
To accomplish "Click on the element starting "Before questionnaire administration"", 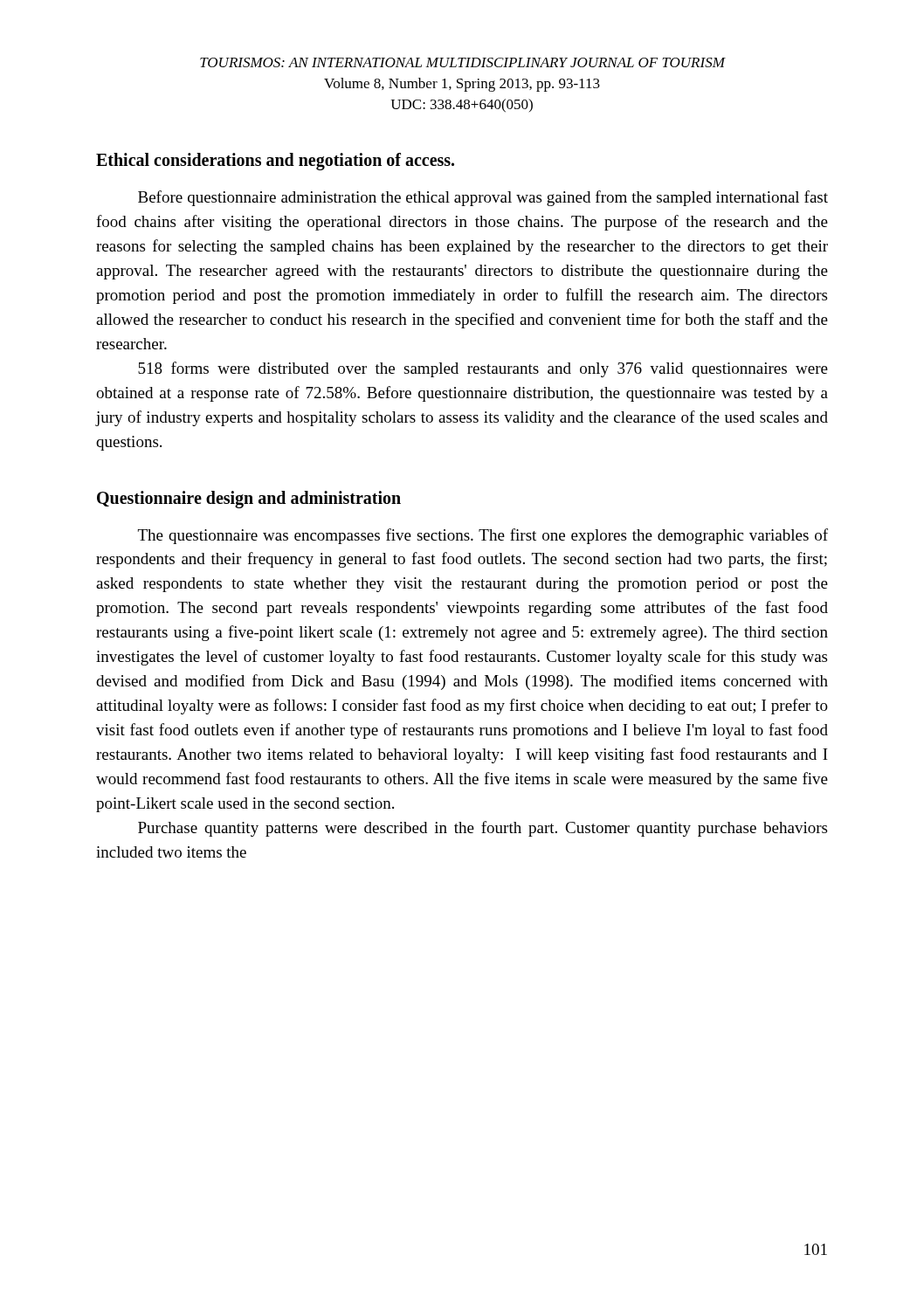I will tap(462, 320).
